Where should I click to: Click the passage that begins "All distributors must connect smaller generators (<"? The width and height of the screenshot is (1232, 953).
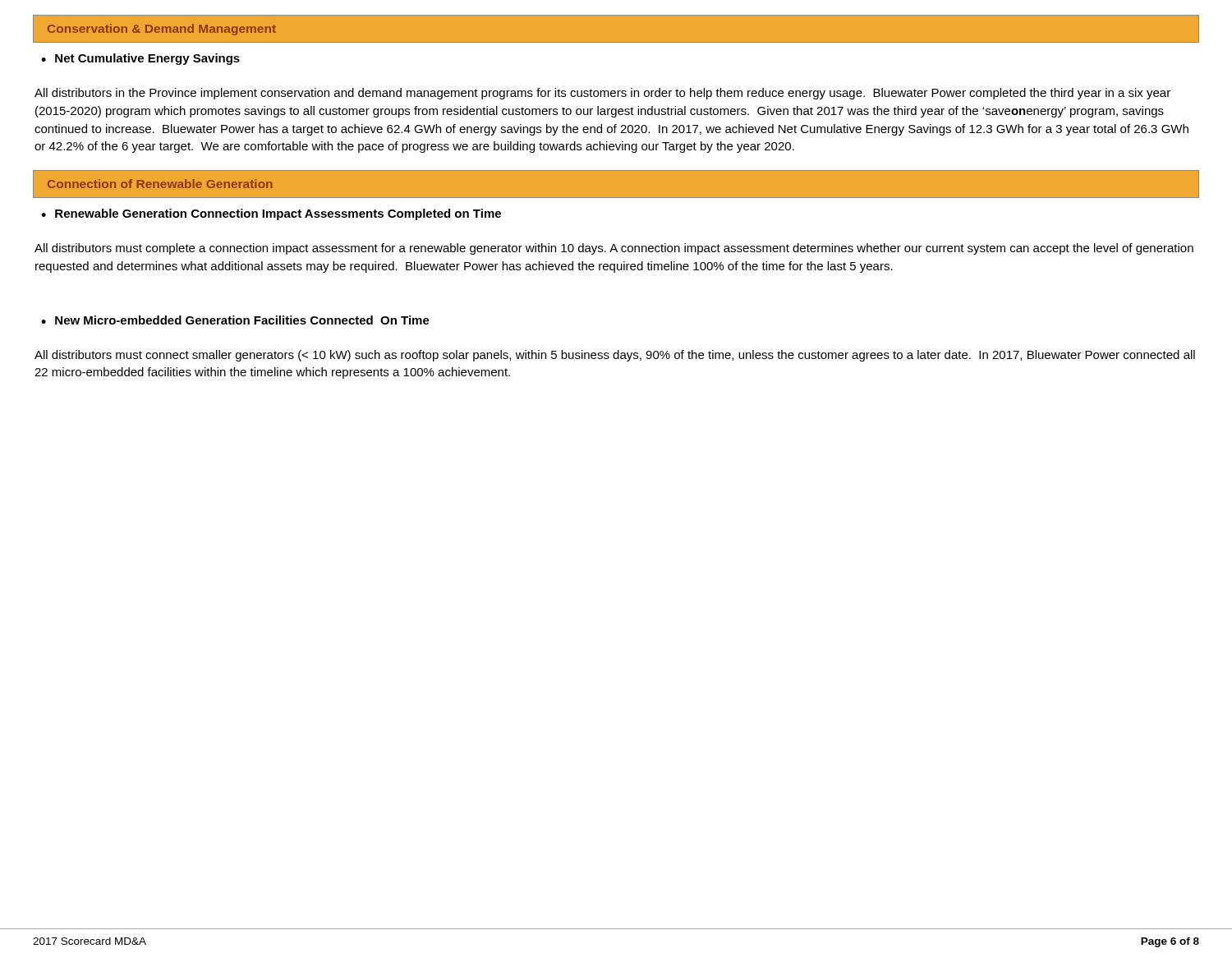(615, 363)
